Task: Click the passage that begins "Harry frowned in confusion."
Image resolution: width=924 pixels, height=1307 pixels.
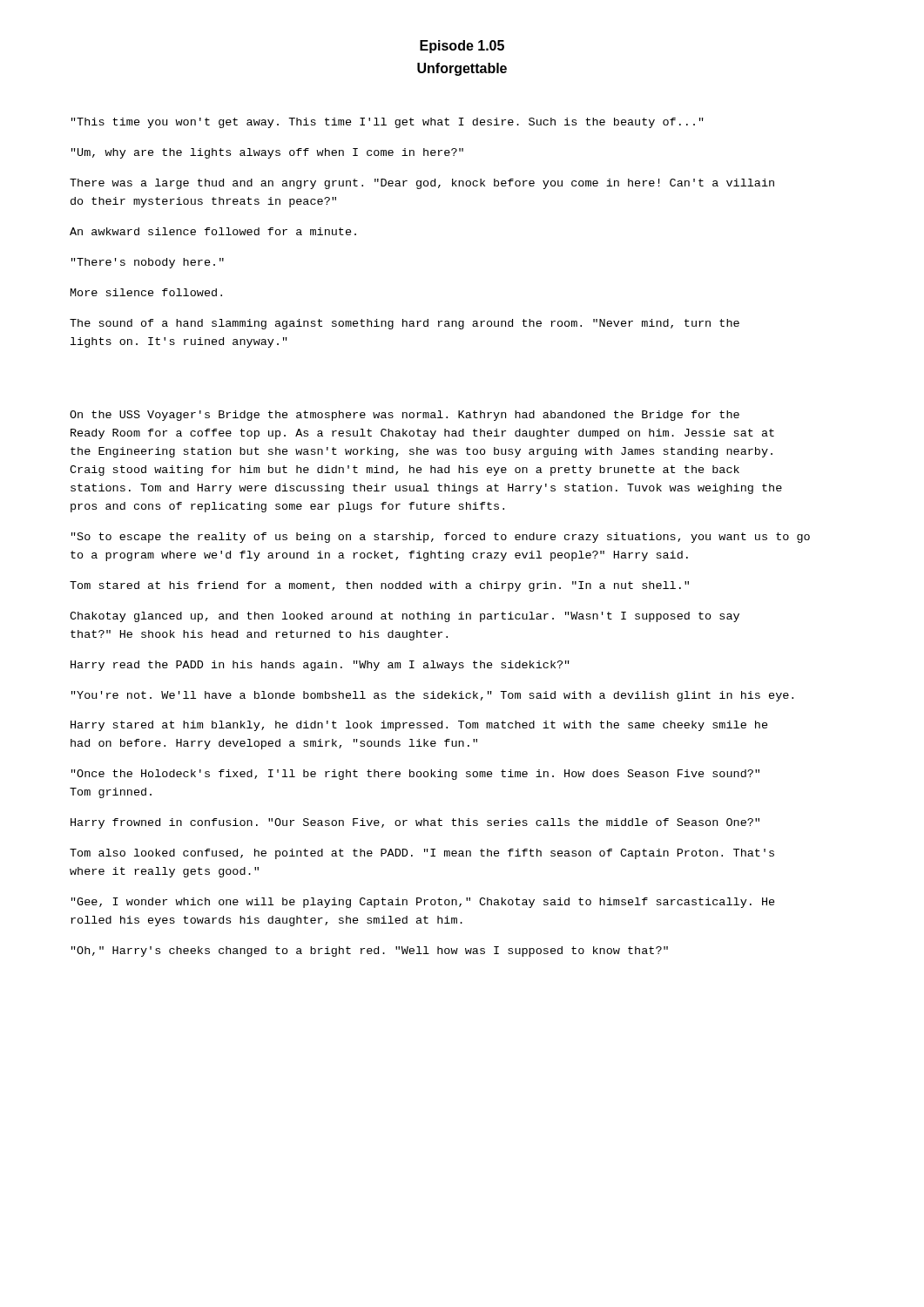Action: pyautogui.click(x=415, y=823)
